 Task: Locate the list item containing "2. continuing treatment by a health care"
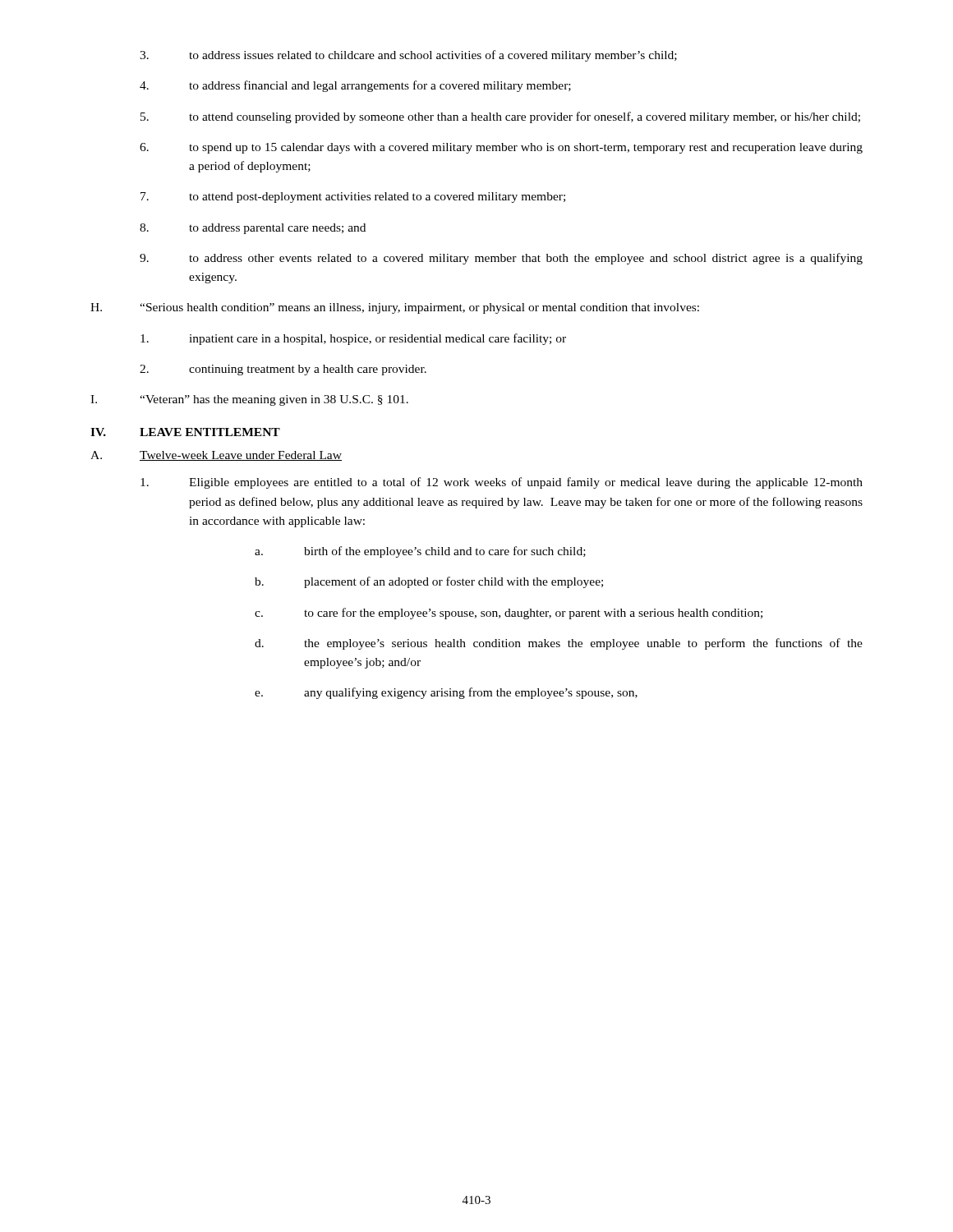click(x=283, y=370)
